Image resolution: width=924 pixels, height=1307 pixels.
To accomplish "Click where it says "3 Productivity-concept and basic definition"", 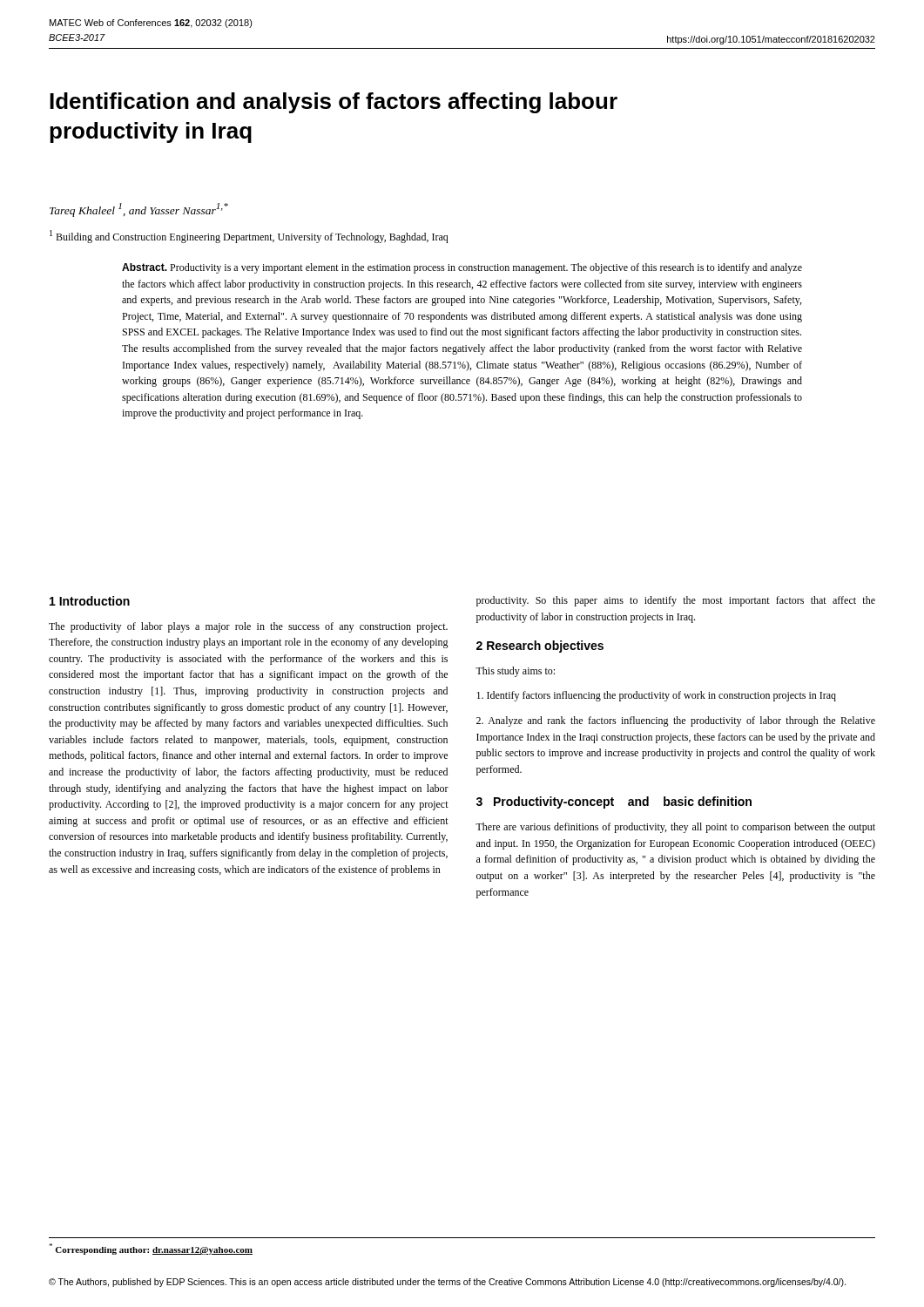I will (614, 802).
